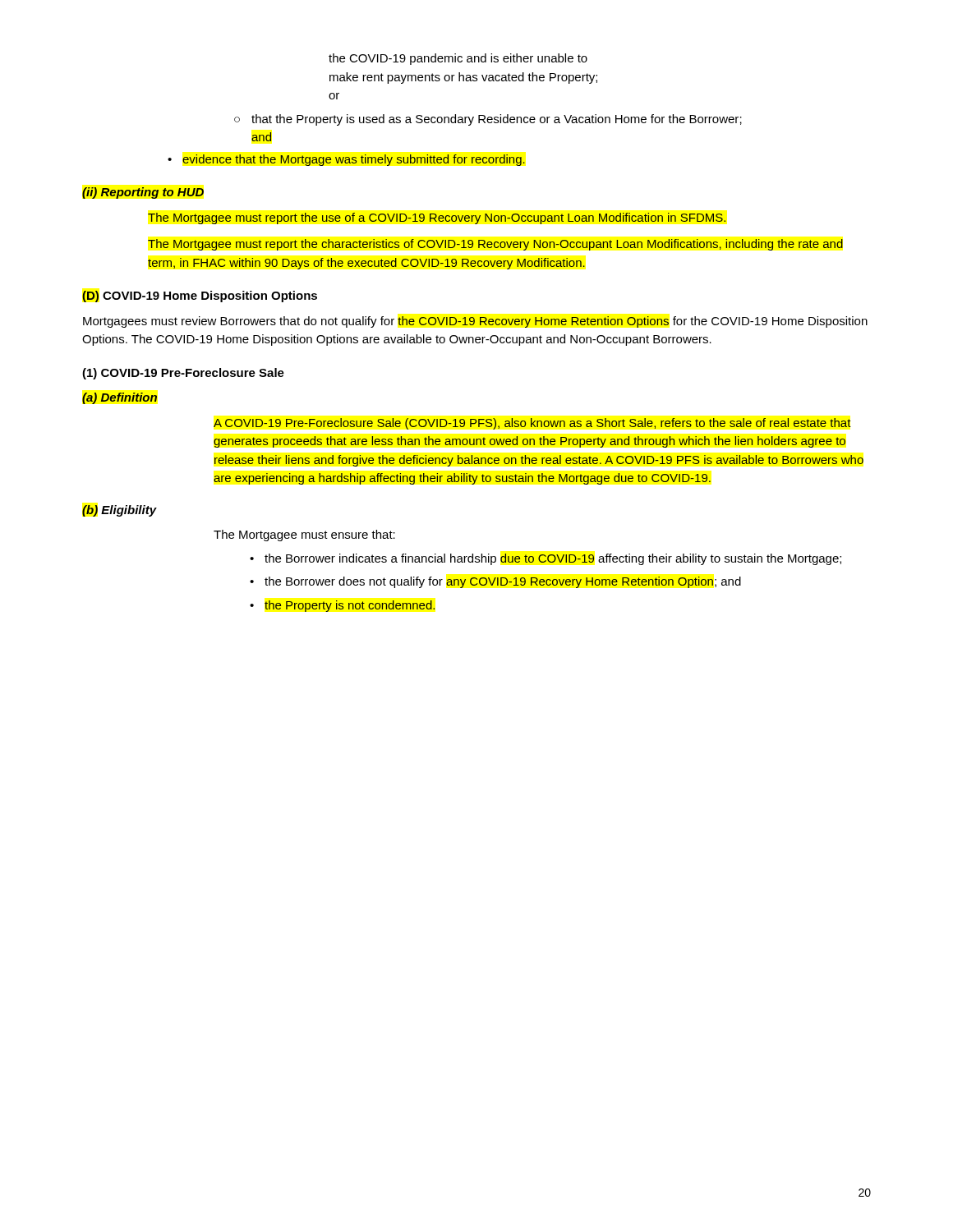Viewport: 953px width, 1232px height.
Task: Find the list item that reads "○ that the Property is used as"
Action: pos(488,127)
